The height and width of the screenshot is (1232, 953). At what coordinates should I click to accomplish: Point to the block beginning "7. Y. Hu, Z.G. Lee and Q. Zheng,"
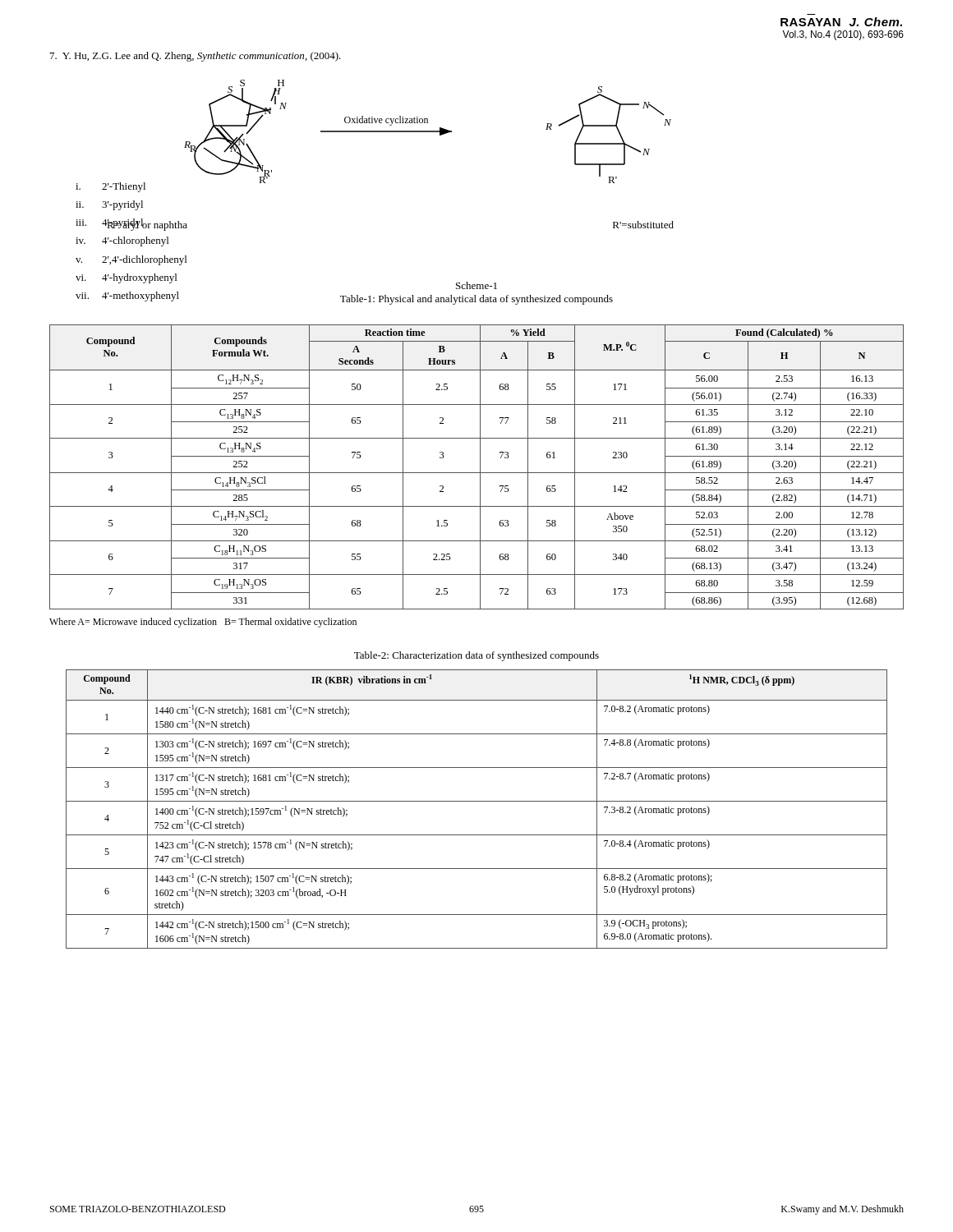coord(195,55)
